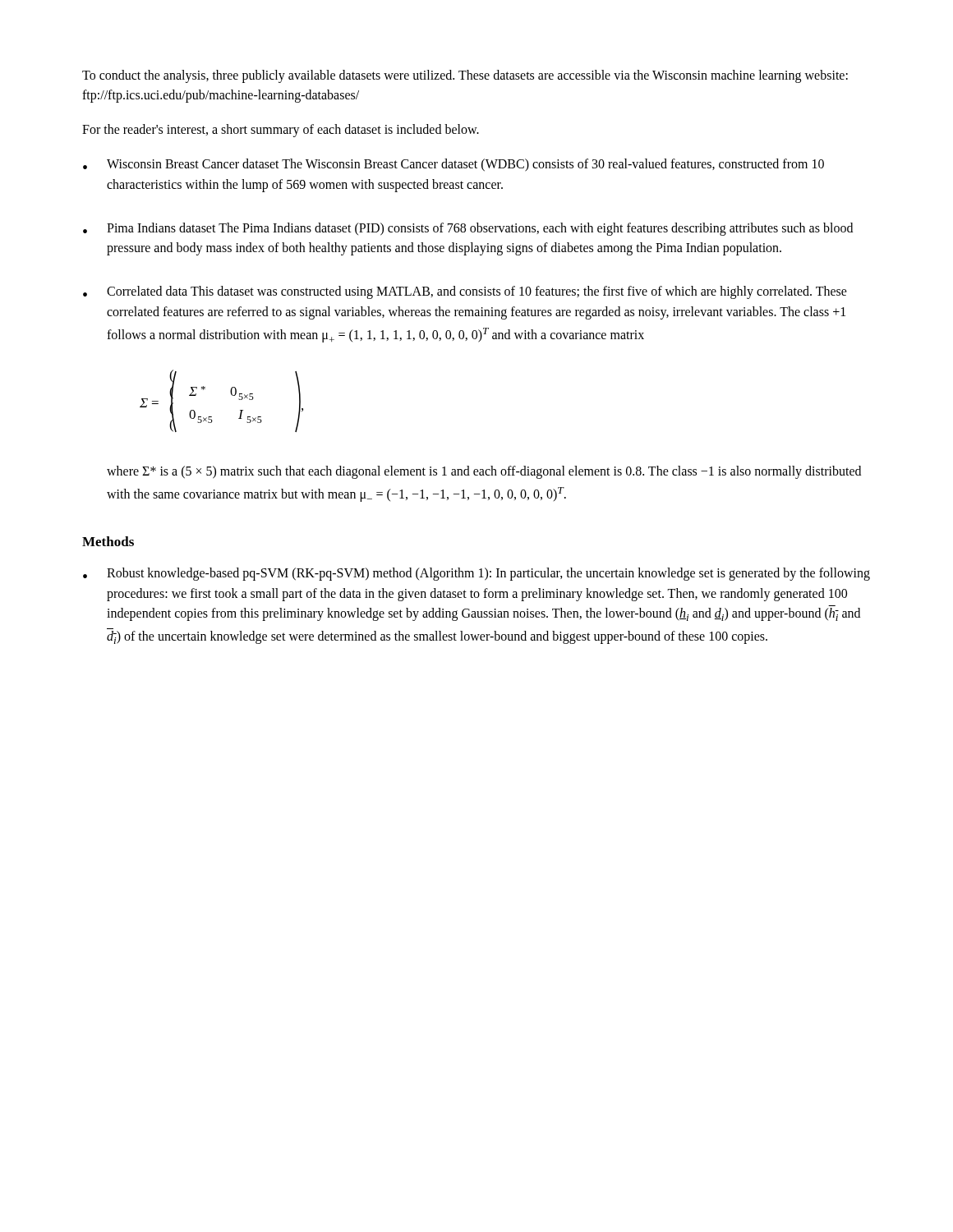Navigate to the element starting "• Correlated data This"

pyautogui.click(x=465, y=292)
